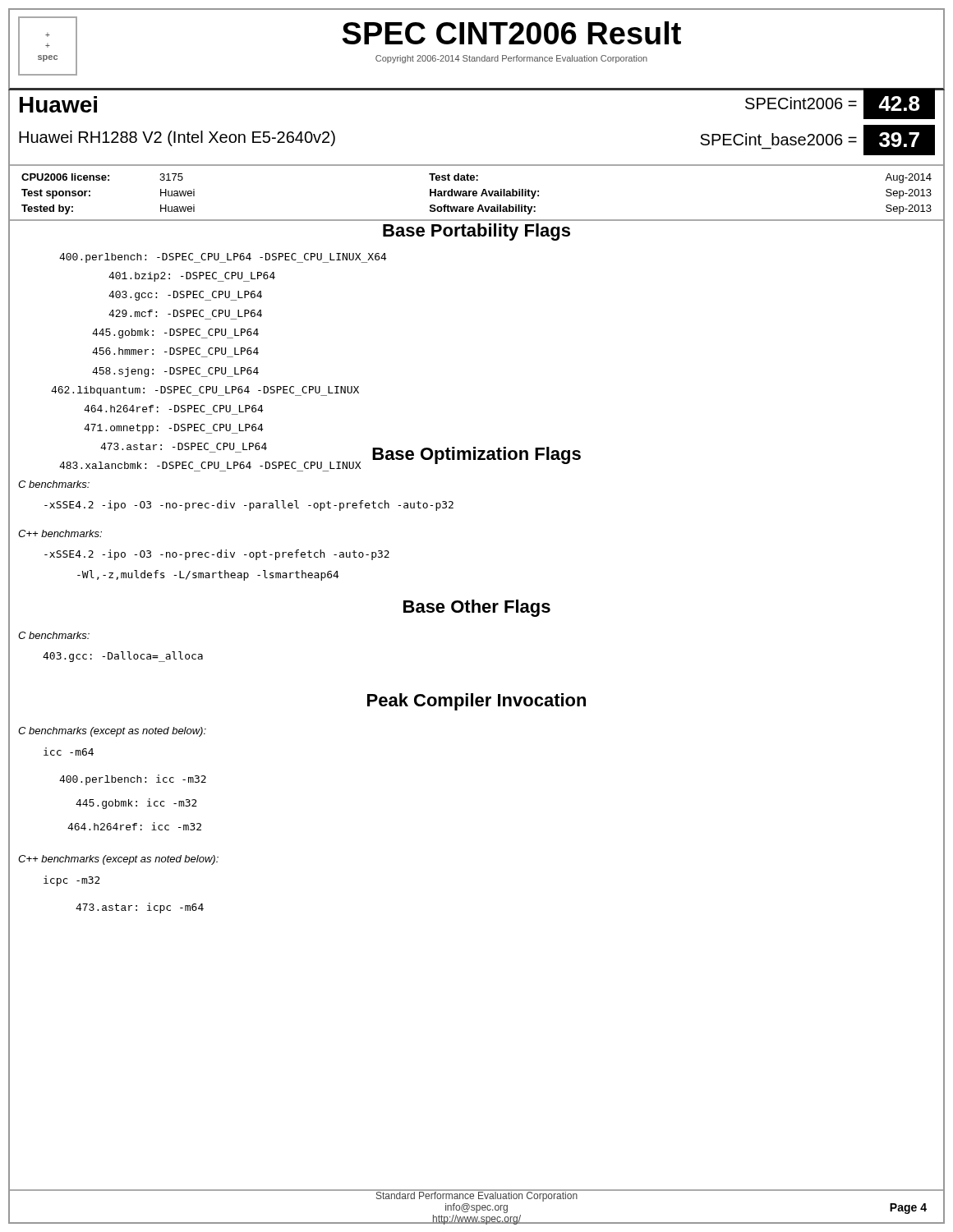Select the text block that says "Huawei RH1288 V2 (Intel"
Viewport: 953px width, 1232px height.
click(177, 137)
